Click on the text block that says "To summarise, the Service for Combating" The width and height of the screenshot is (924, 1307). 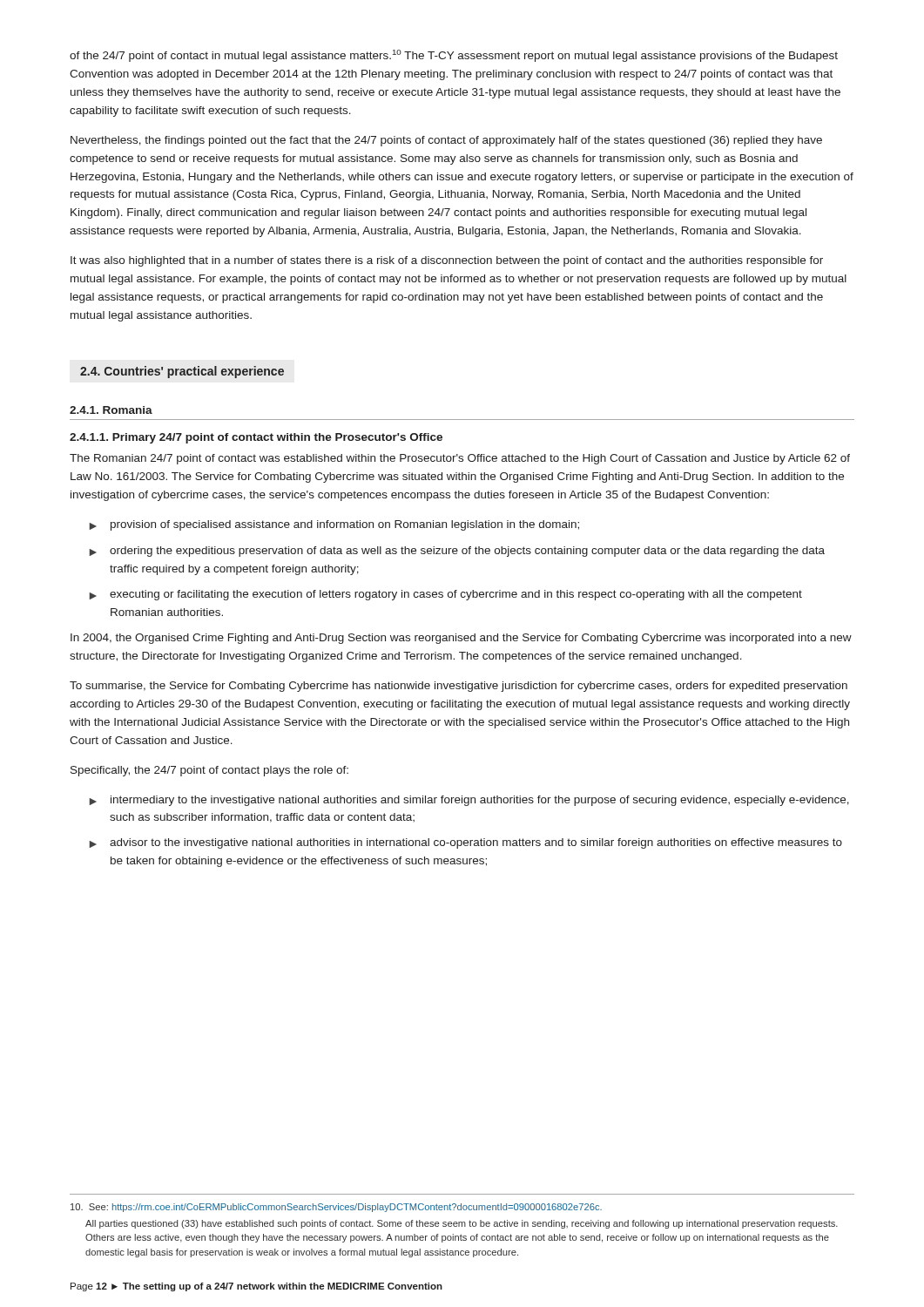pos(460,713)
